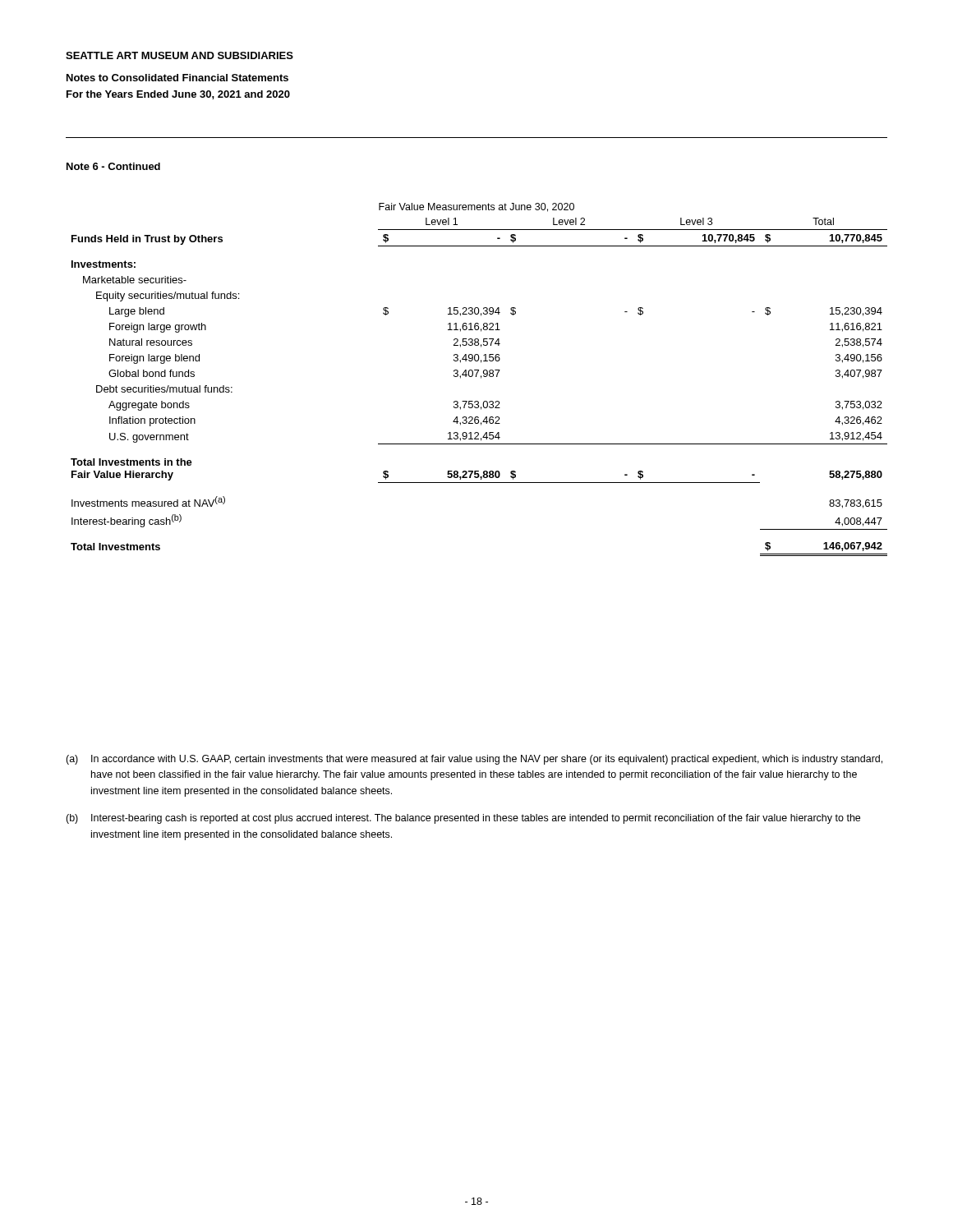Find the footnote that reads "(a) In accordance with U.S. GAAP,"
The image size is (953, 1232).
click(476, 775)
